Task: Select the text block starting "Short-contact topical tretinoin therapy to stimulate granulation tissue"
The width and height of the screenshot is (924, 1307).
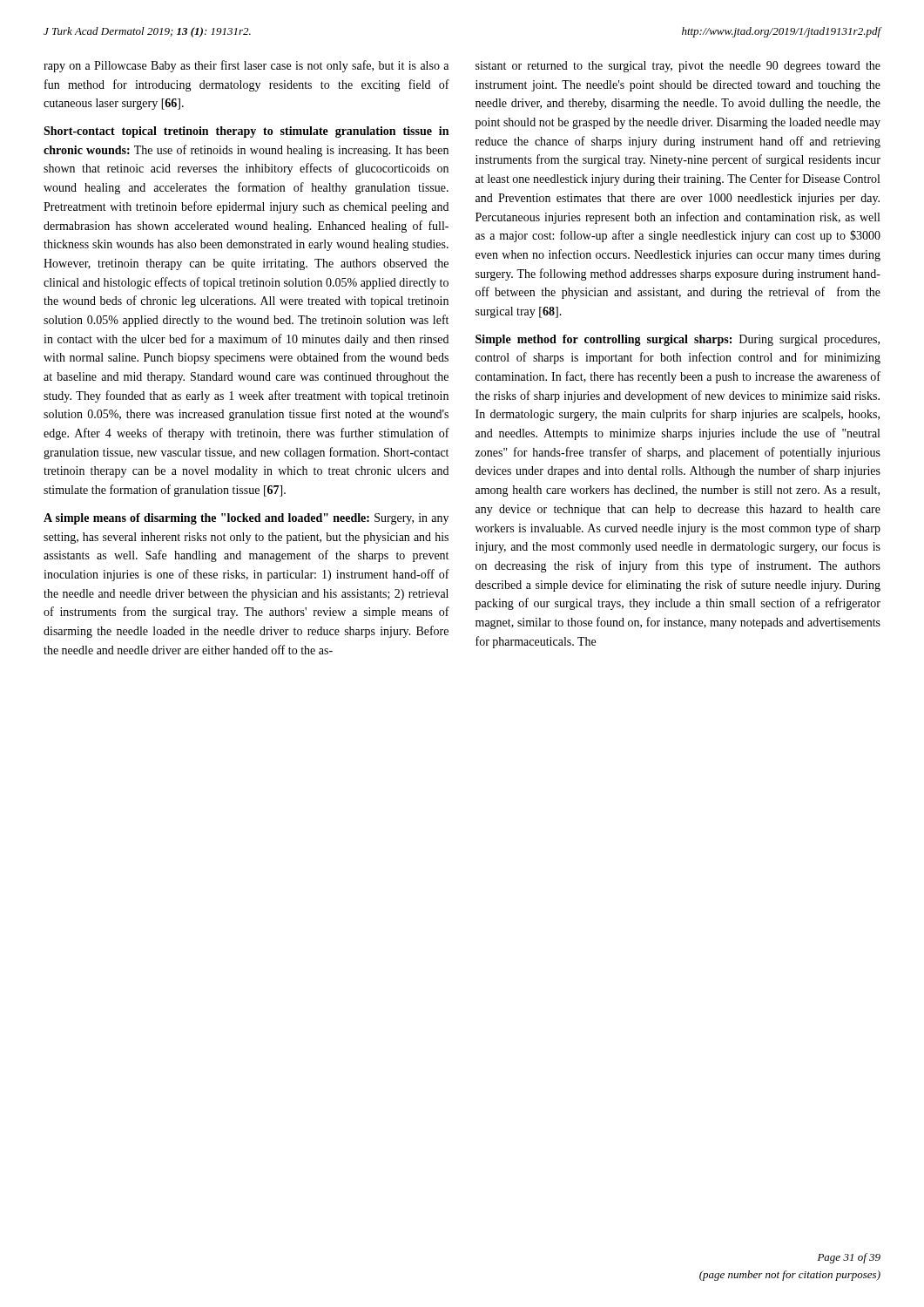Action: pos(246,311)
